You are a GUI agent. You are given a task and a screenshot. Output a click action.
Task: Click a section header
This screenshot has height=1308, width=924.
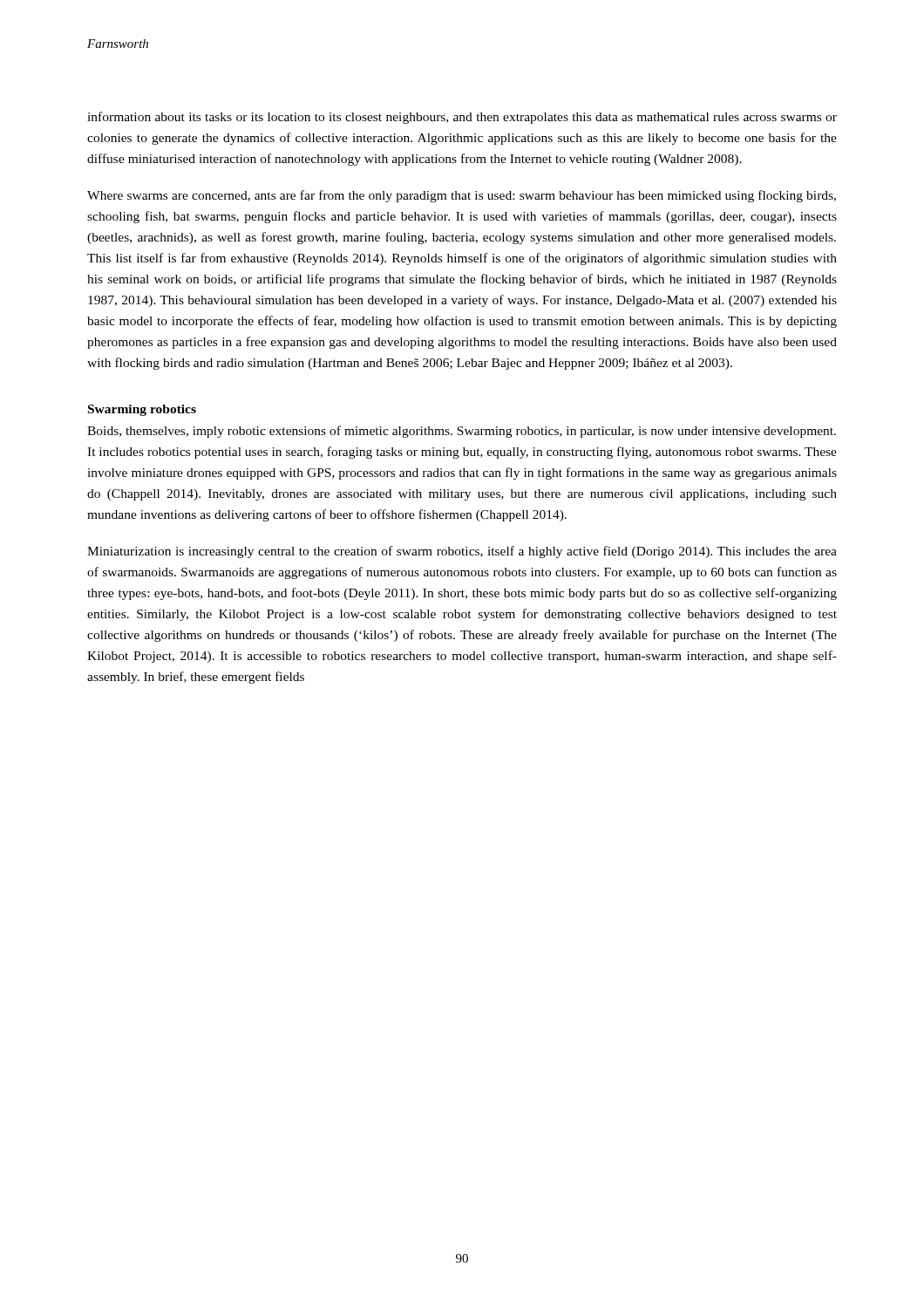point(142,409)
